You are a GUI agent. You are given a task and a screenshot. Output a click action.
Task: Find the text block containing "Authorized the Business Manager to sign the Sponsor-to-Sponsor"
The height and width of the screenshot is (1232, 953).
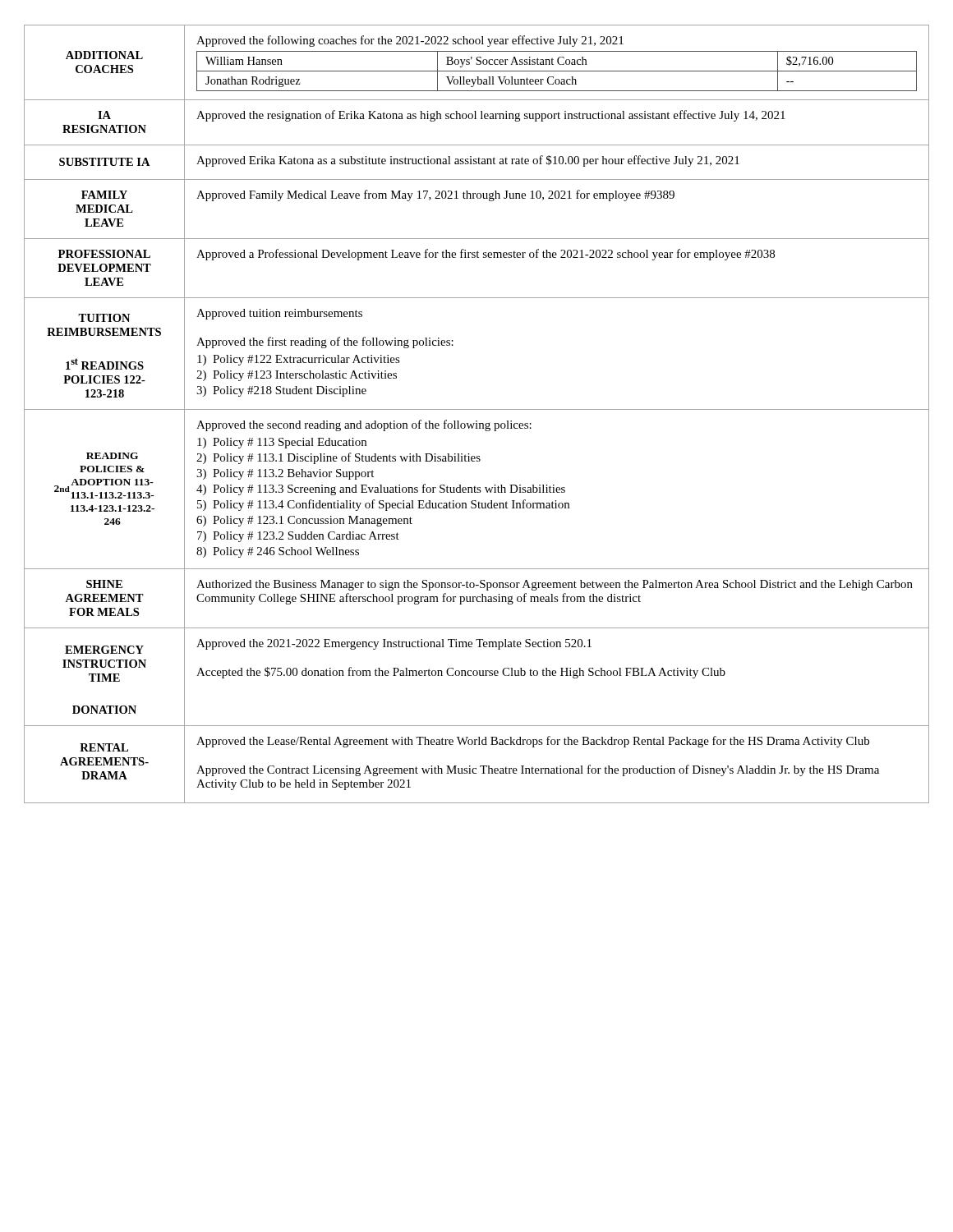pos(557,591)
